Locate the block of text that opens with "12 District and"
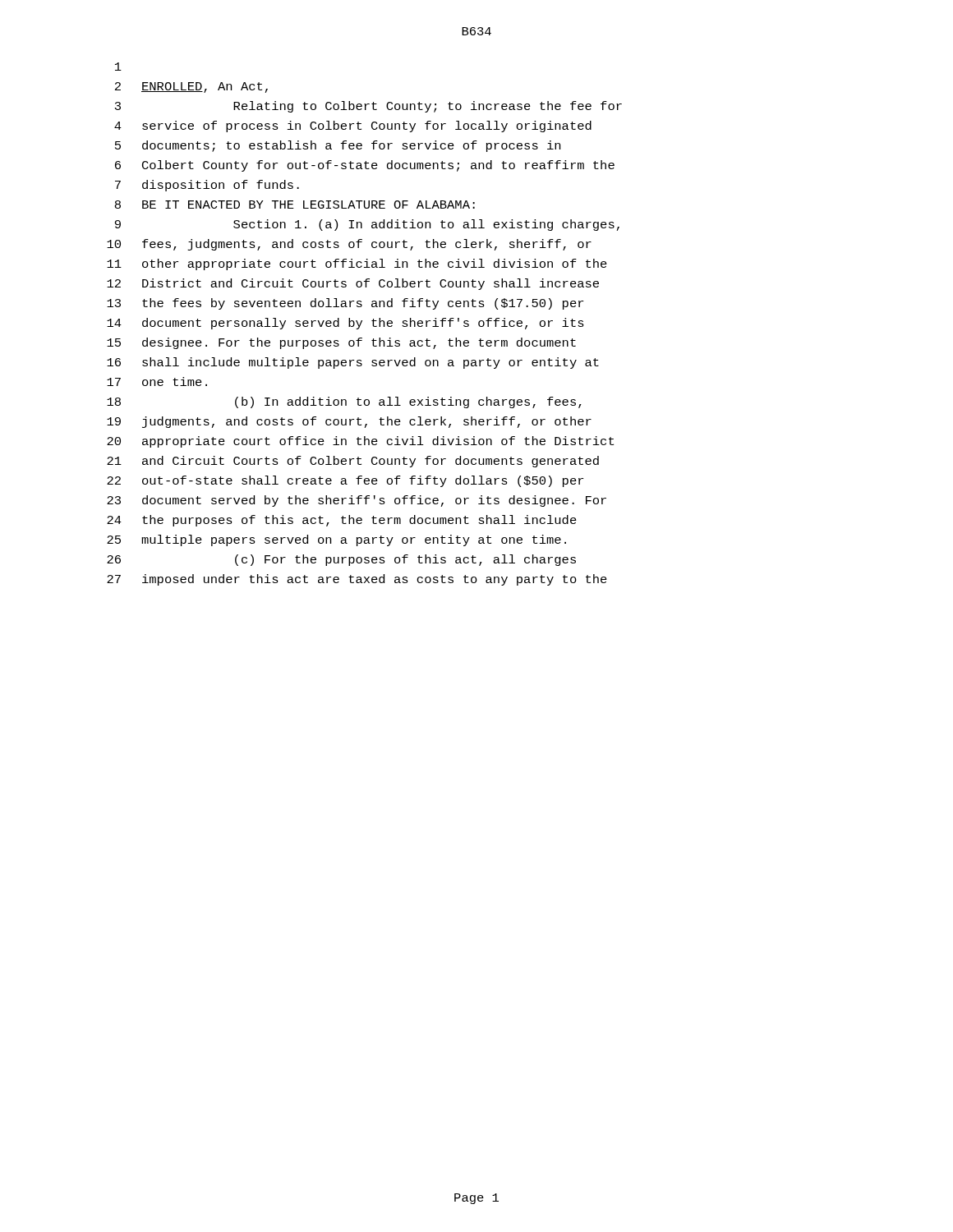 [x=476, y=284]
